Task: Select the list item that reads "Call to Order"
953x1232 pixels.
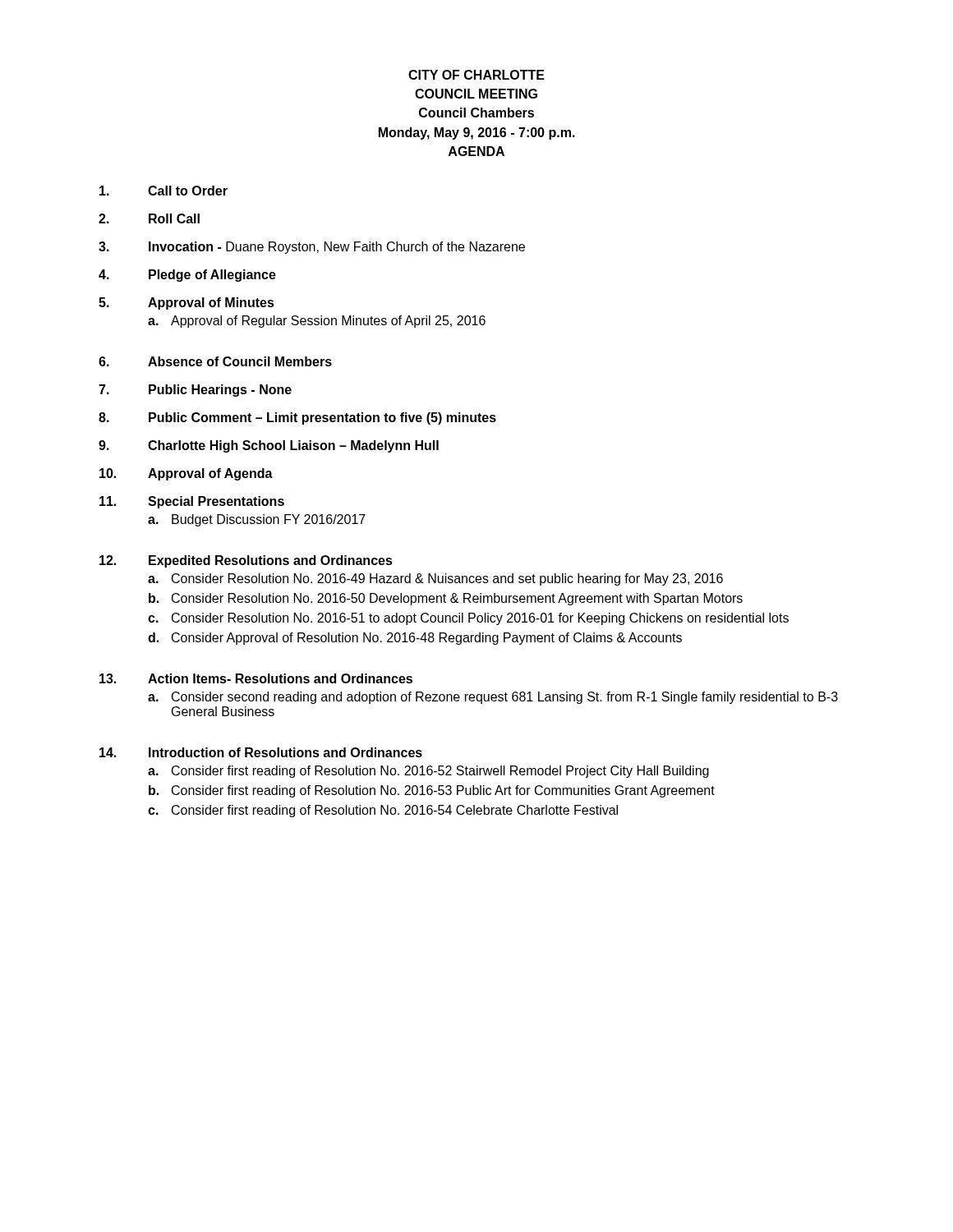Action: pyautogui.click(x=163, y=191)
